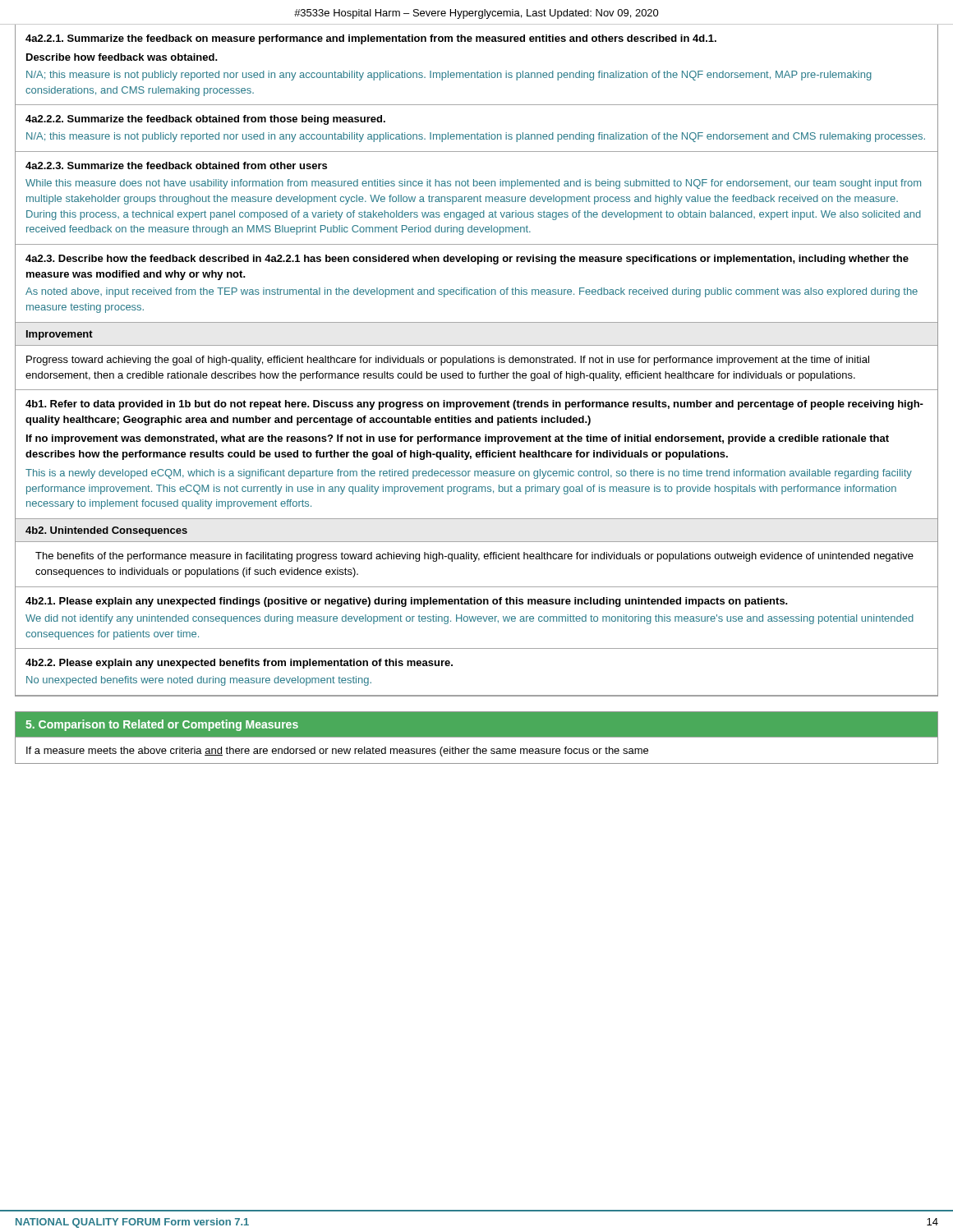Point to the block beginning "4a2.2.2. Summarize the feedback obtained from those"

pyautogui.click(x=476, y=128)
